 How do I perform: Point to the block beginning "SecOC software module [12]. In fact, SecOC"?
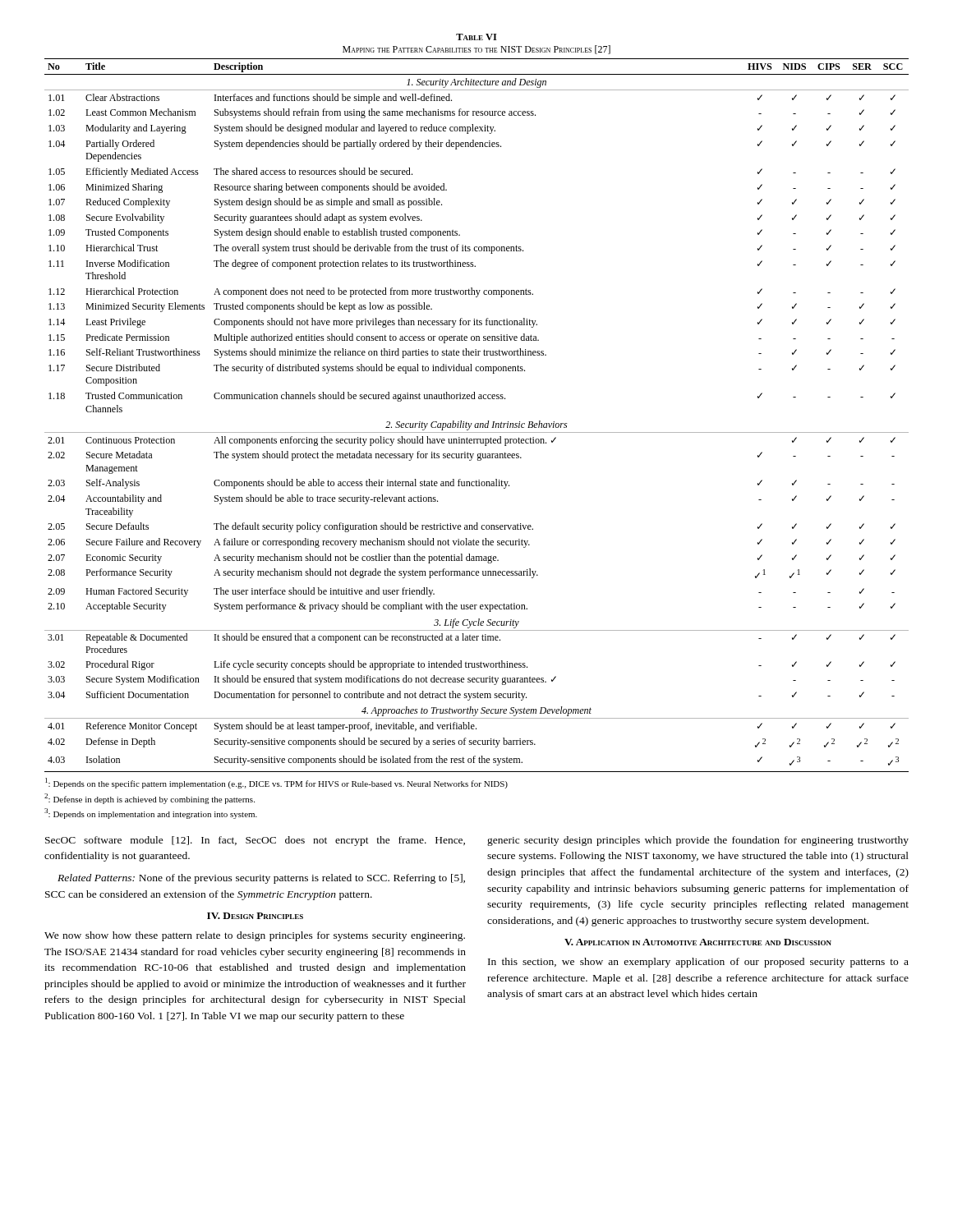pos(255,867)
